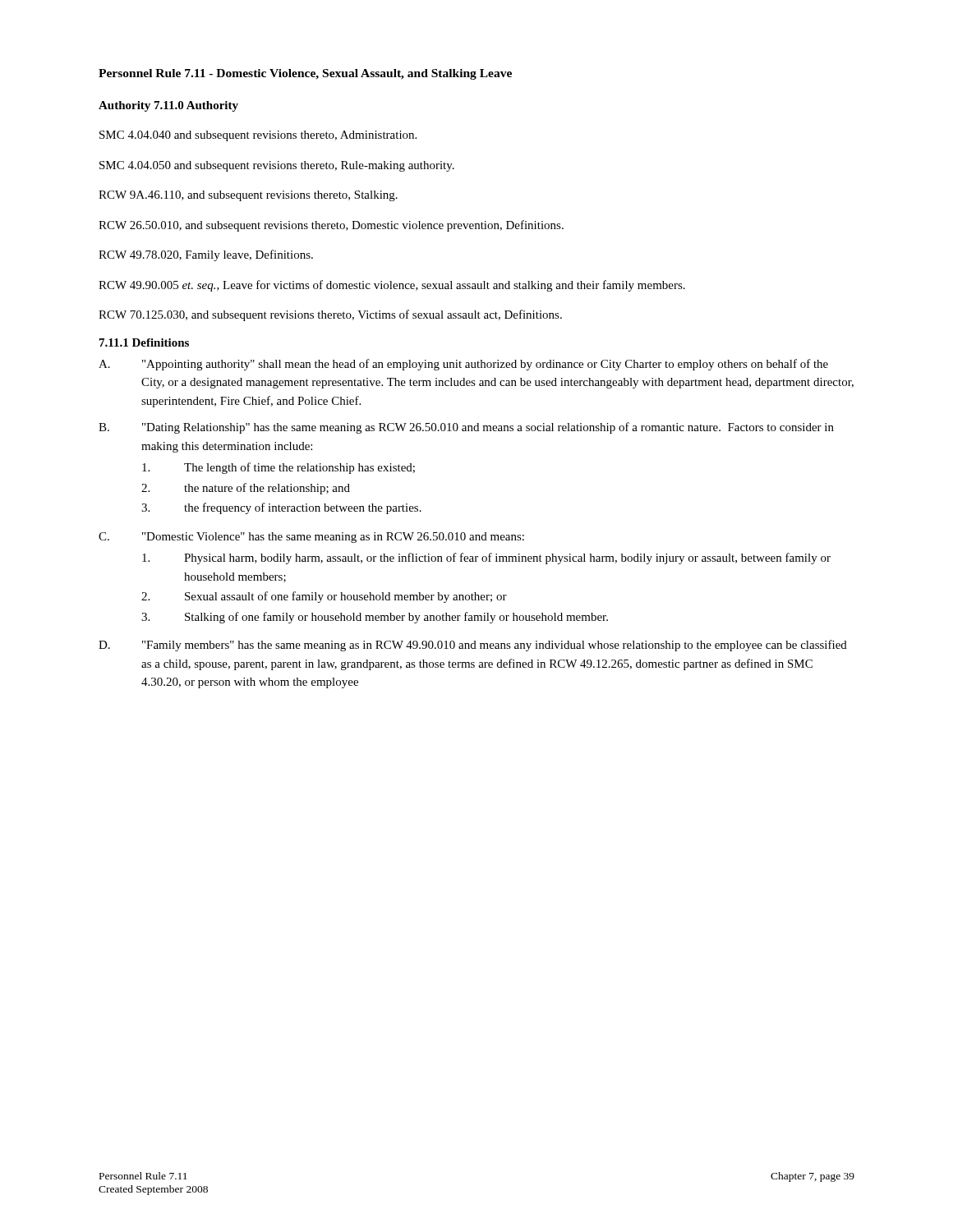Locate the block of text that opens with "RCW 70.125.030, and subsequent revisions thereto, Victims of"
This screenshot has width=953, height=1232.
[x=331, y=315]
